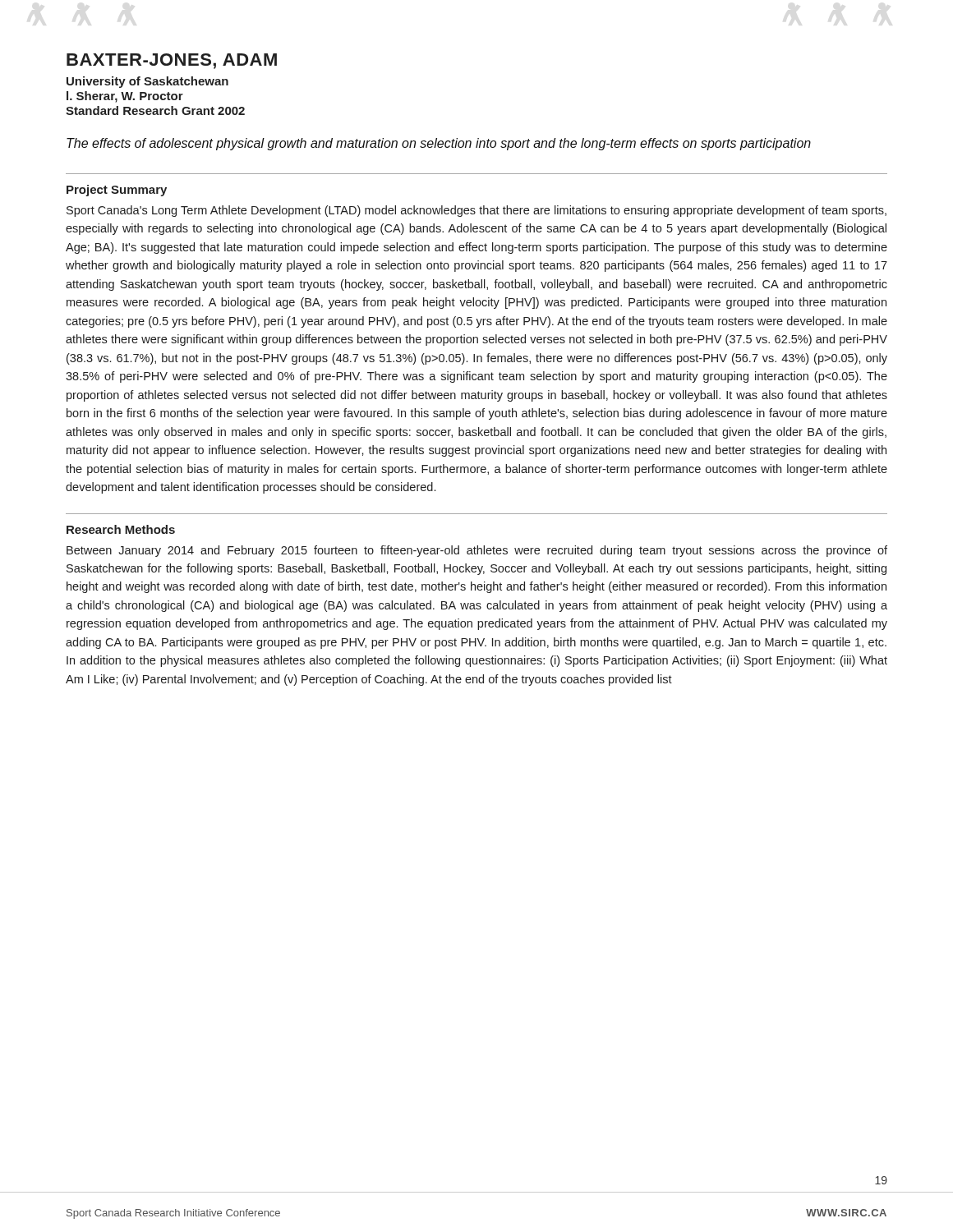Find the section header with the text "Project Summary"
This screenshot has width=953, height=1232.
pos(116,189)
